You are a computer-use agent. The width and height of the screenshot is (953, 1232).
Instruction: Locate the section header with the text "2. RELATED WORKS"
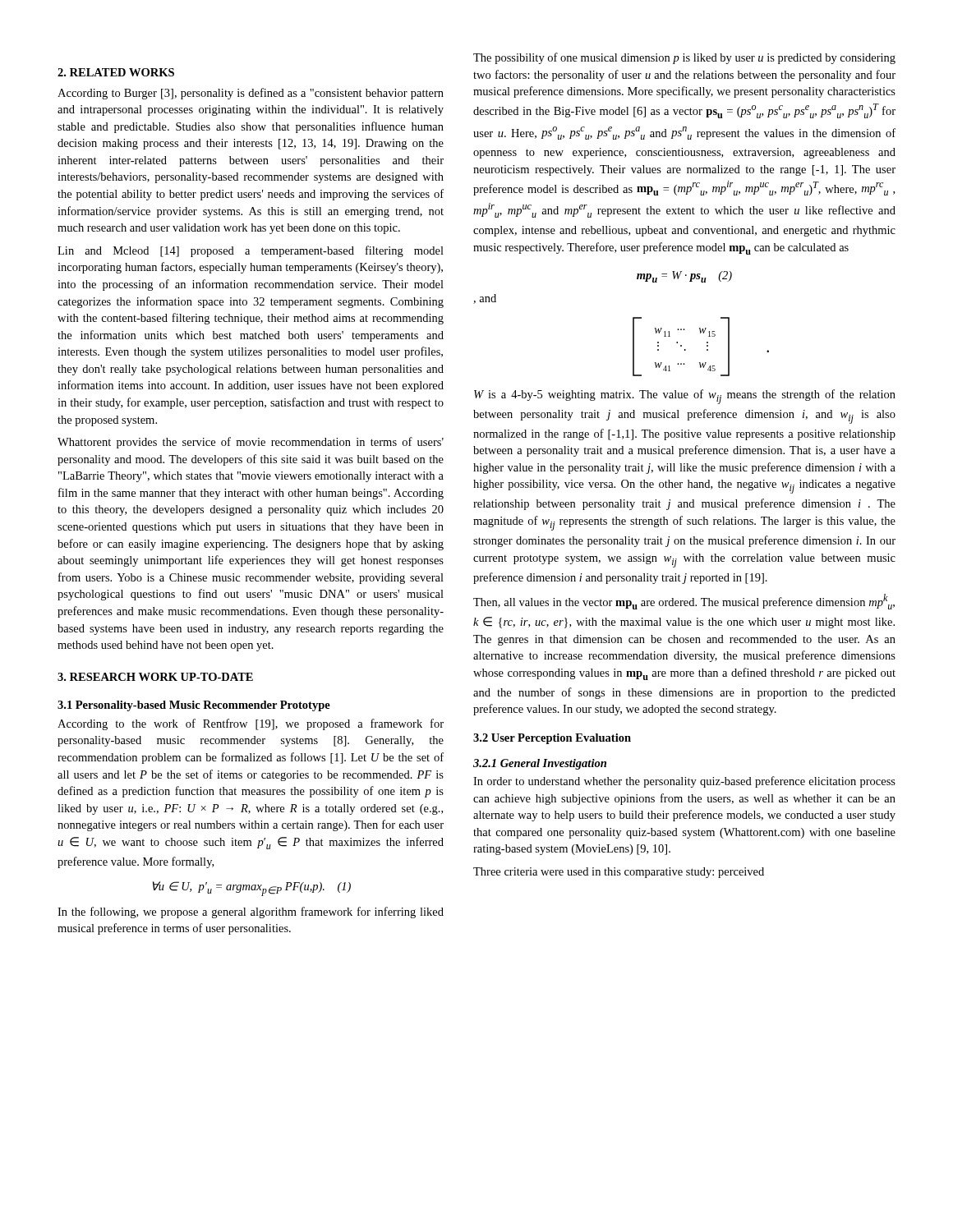pyautogui.click(x=116, y=72)
